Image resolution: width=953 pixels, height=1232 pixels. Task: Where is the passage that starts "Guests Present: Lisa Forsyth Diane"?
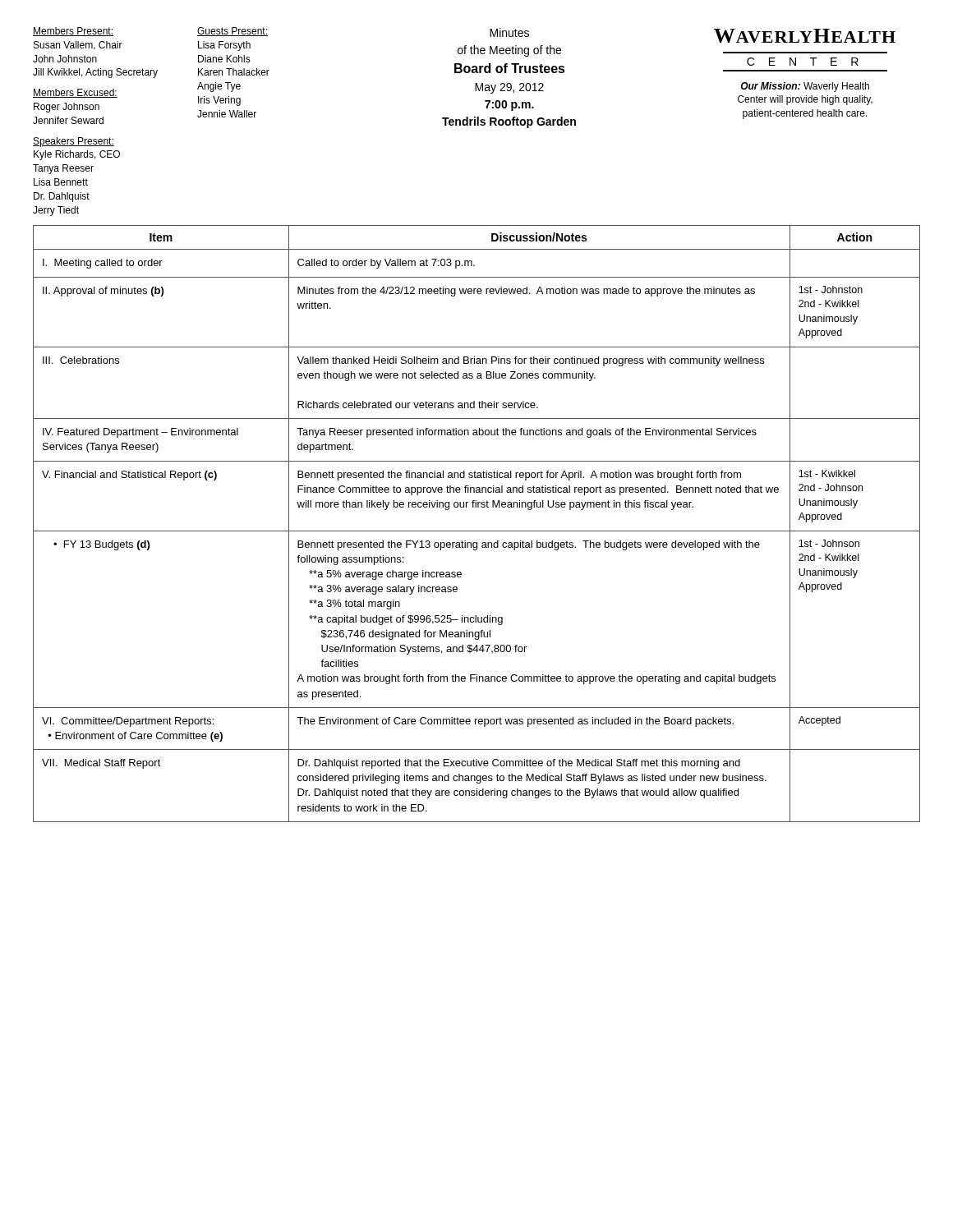(233, 73)
